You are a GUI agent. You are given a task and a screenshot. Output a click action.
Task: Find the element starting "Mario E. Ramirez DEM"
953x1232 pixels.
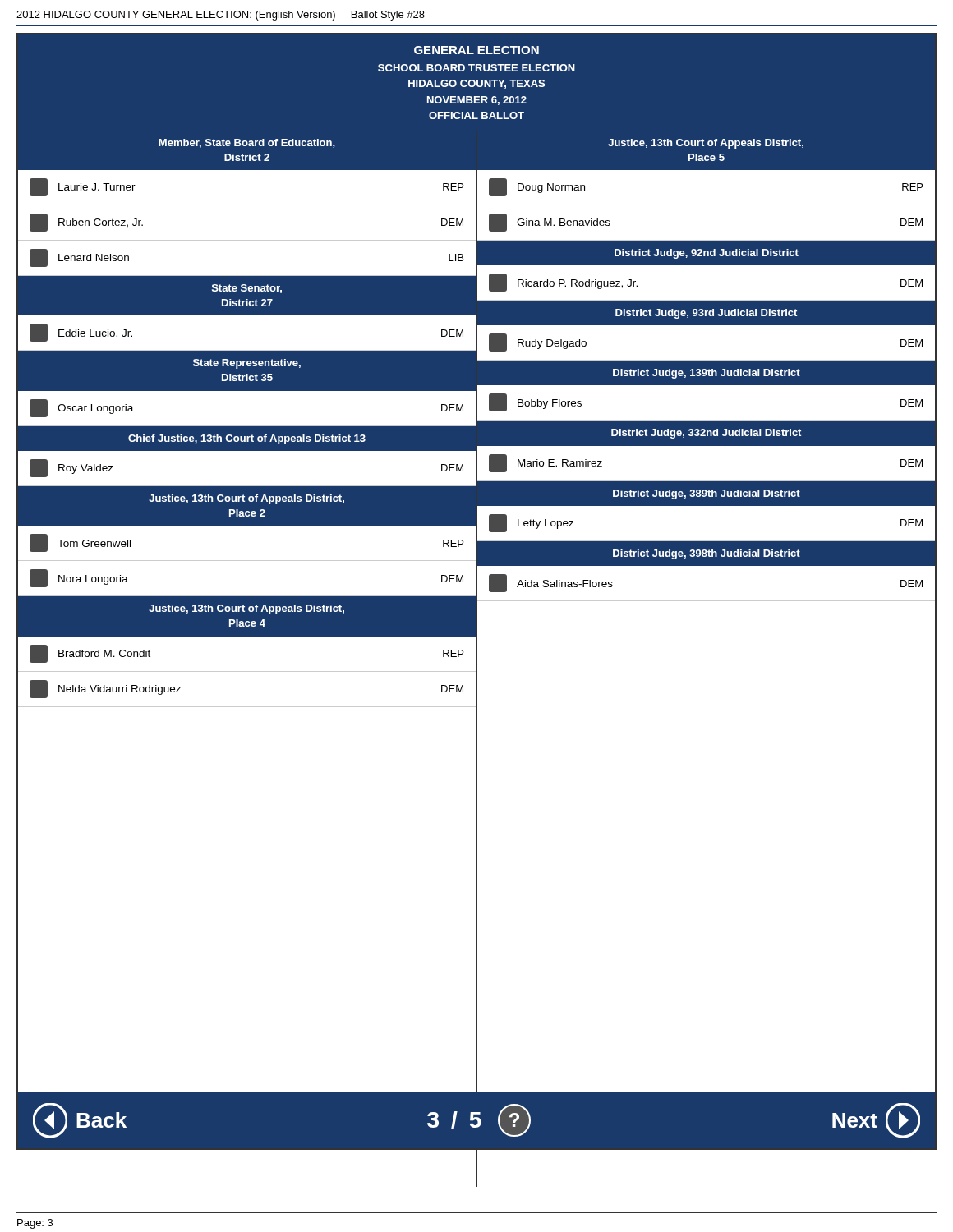click(551, 463)
